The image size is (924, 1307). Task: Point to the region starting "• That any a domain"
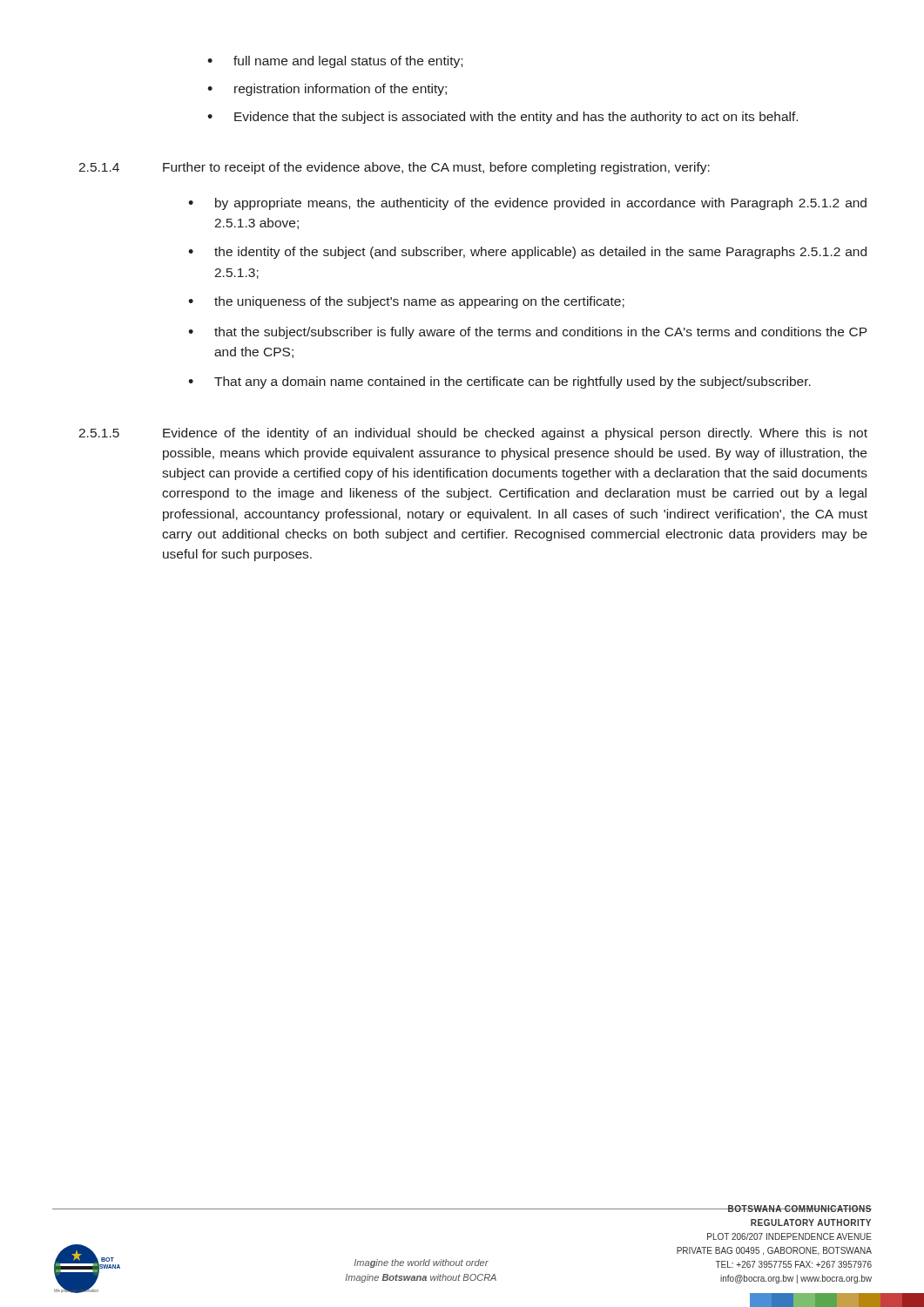528,382
